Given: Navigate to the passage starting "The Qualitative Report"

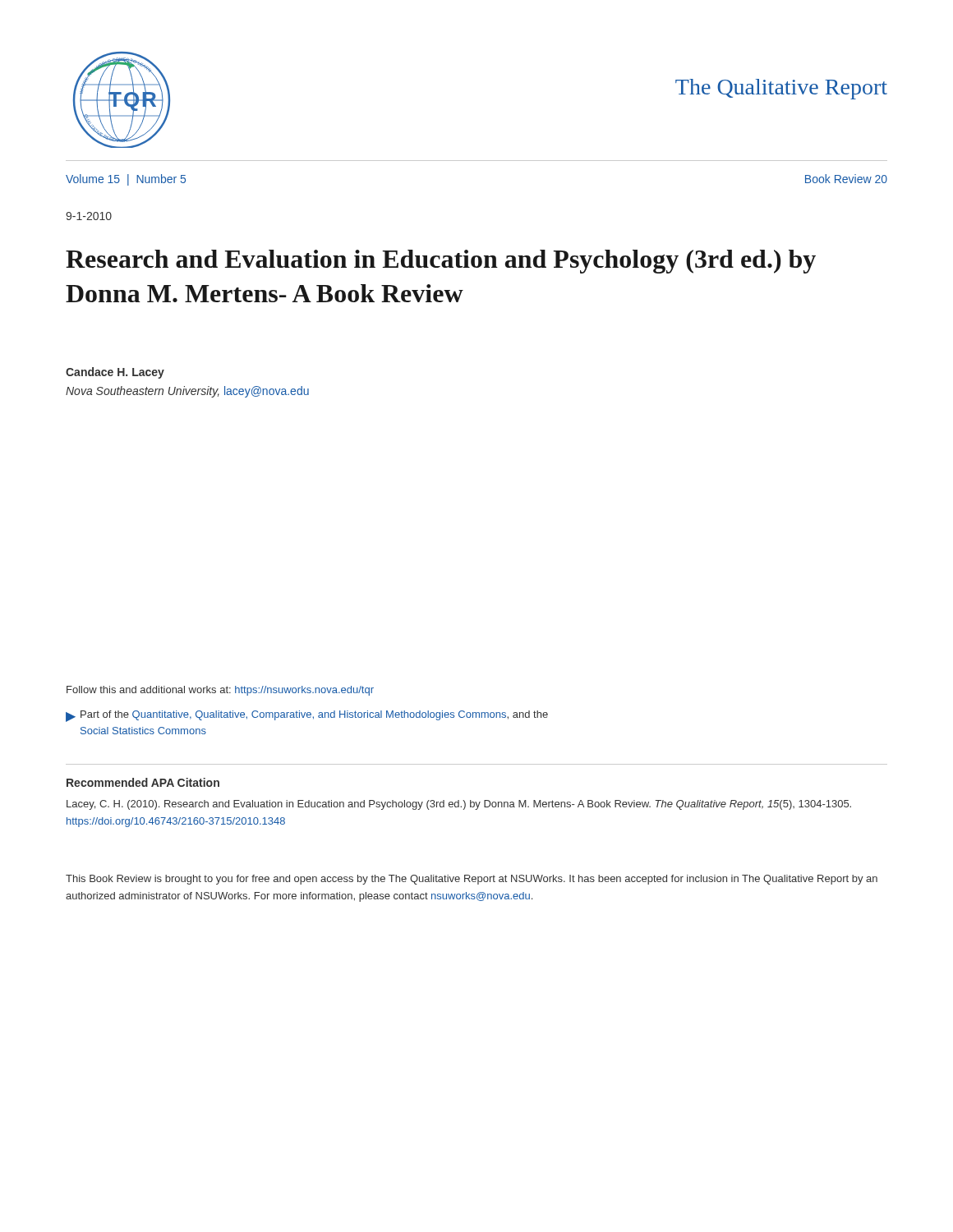Looking at the screenshot, I should click(x=781, y=87).
